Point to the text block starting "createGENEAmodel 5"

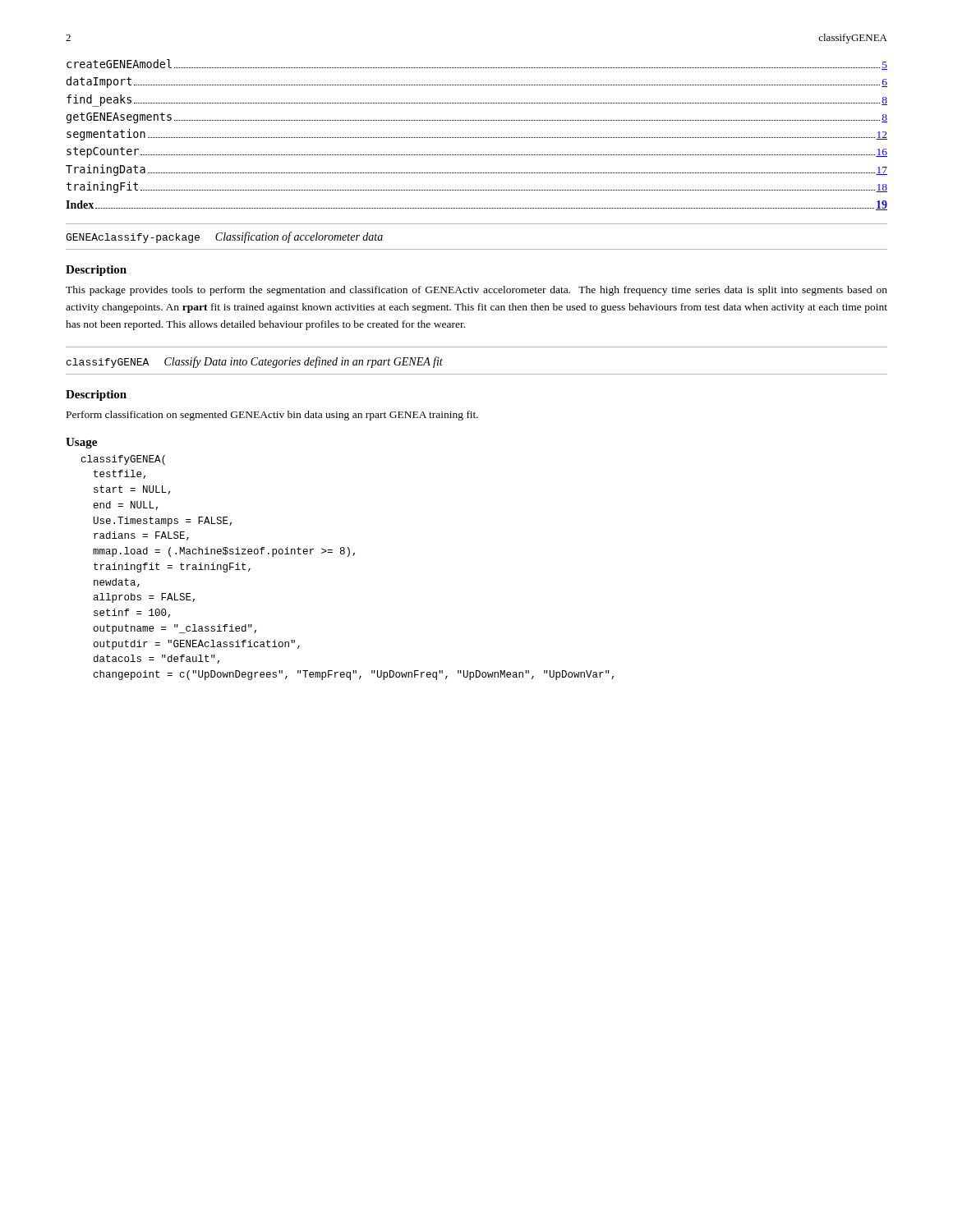[x=476, y=65]
